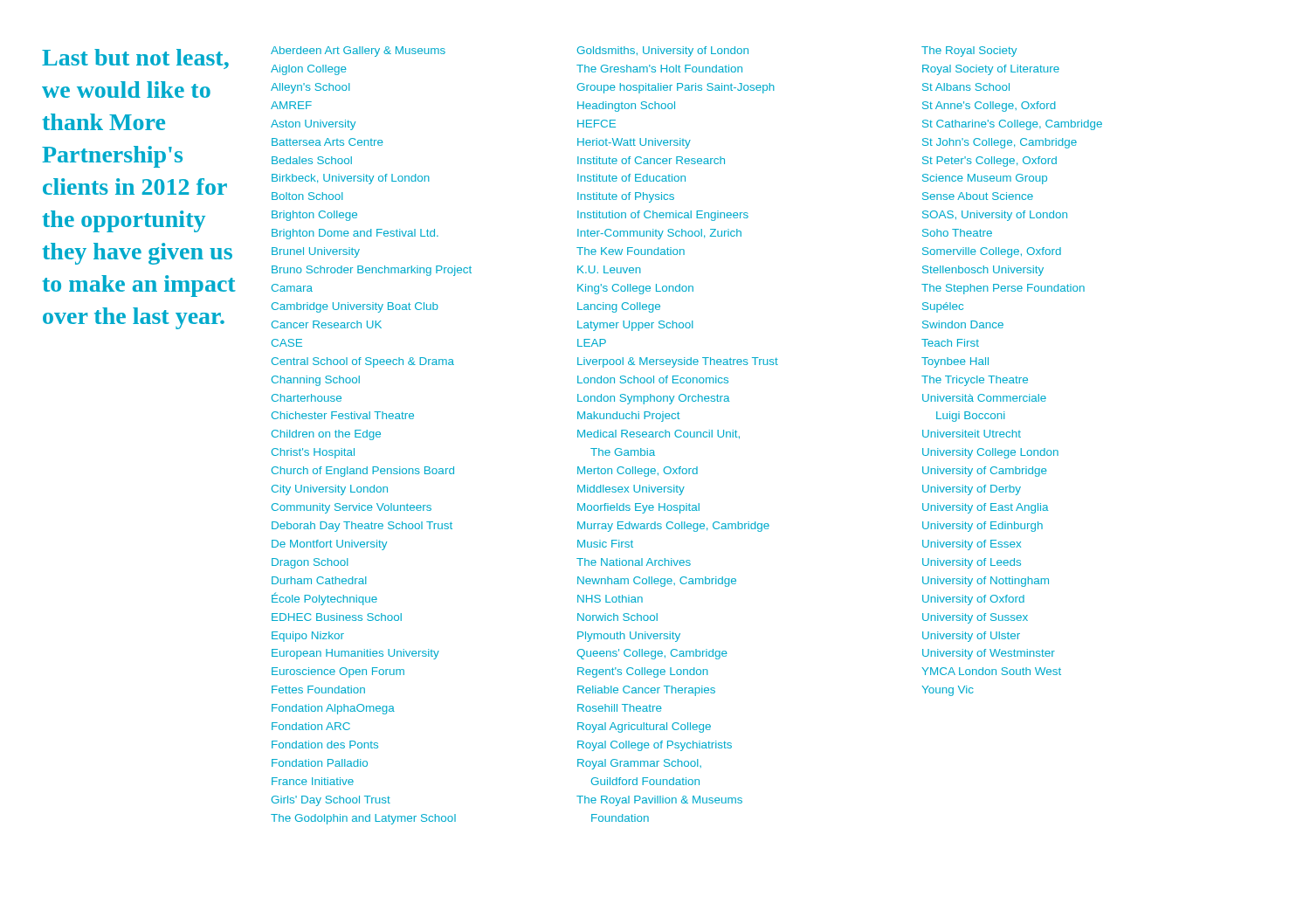Click on the region starting "Euroscience Open Forum"

coord(338,671)
